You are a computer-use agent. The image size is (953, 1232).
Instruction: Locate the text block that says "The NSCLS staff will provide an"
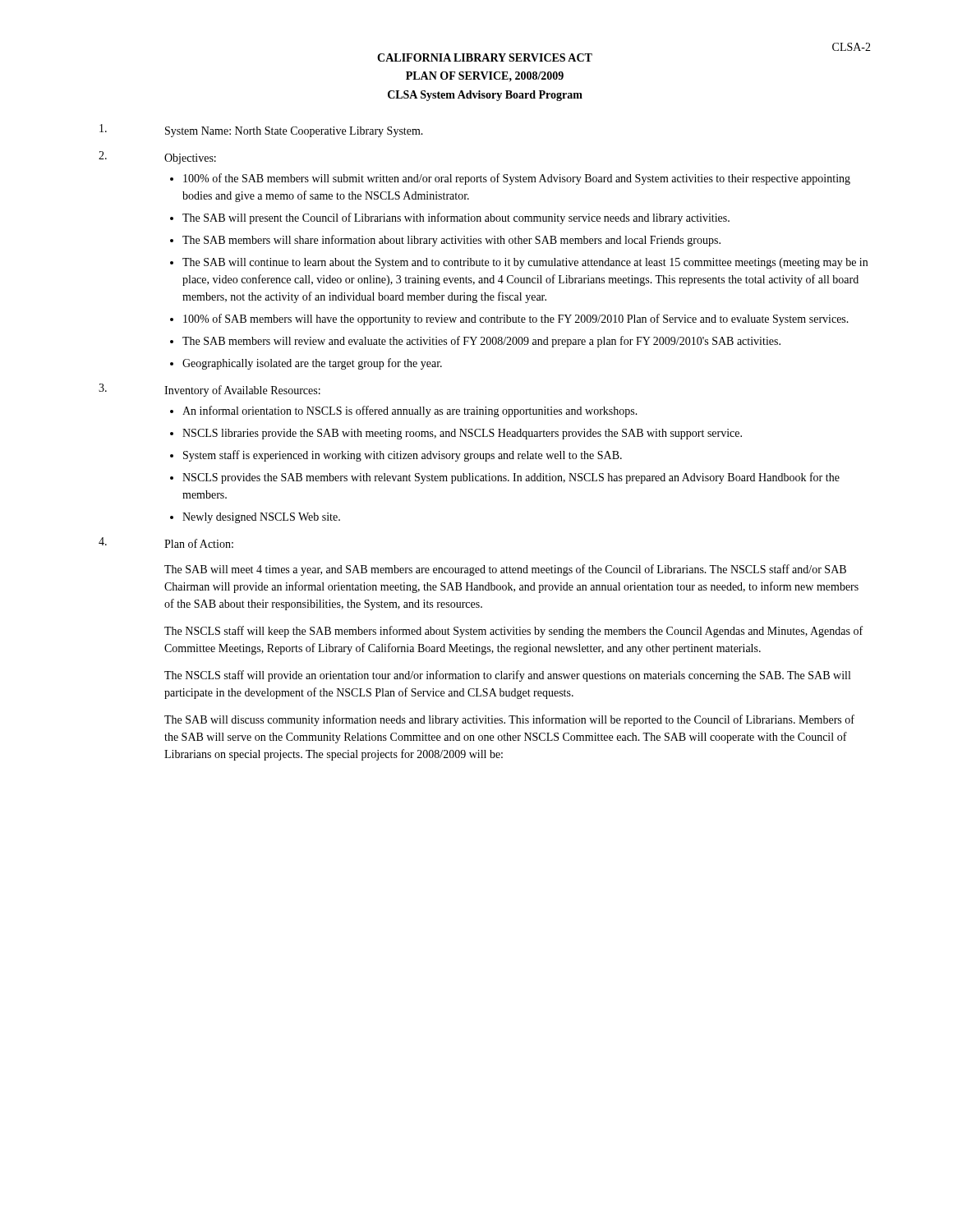pyautogui.click(x=508, y=684)
